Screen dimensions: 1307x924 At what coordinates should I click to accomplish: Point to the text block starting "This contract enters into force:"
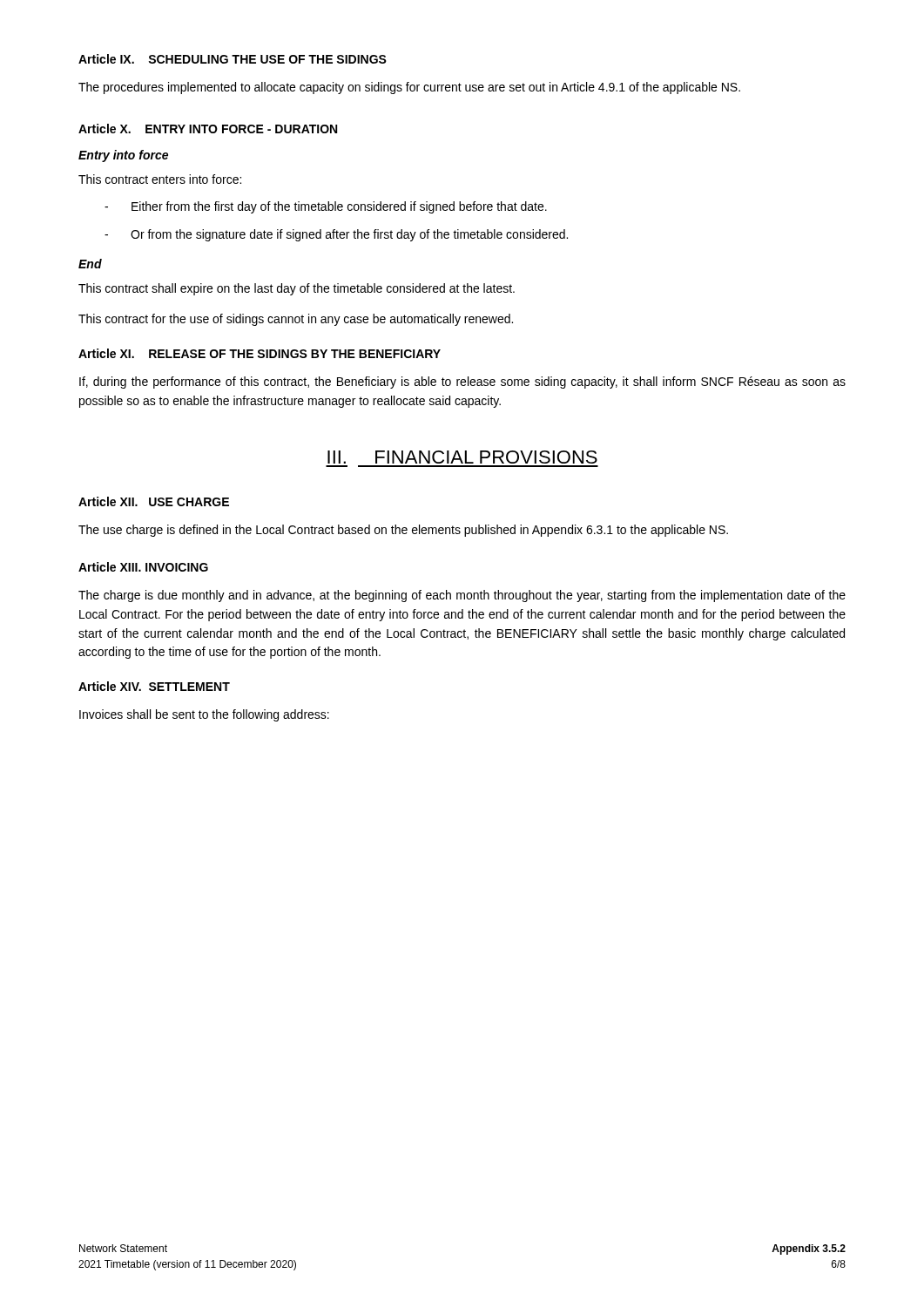click(x=160, y=179)
